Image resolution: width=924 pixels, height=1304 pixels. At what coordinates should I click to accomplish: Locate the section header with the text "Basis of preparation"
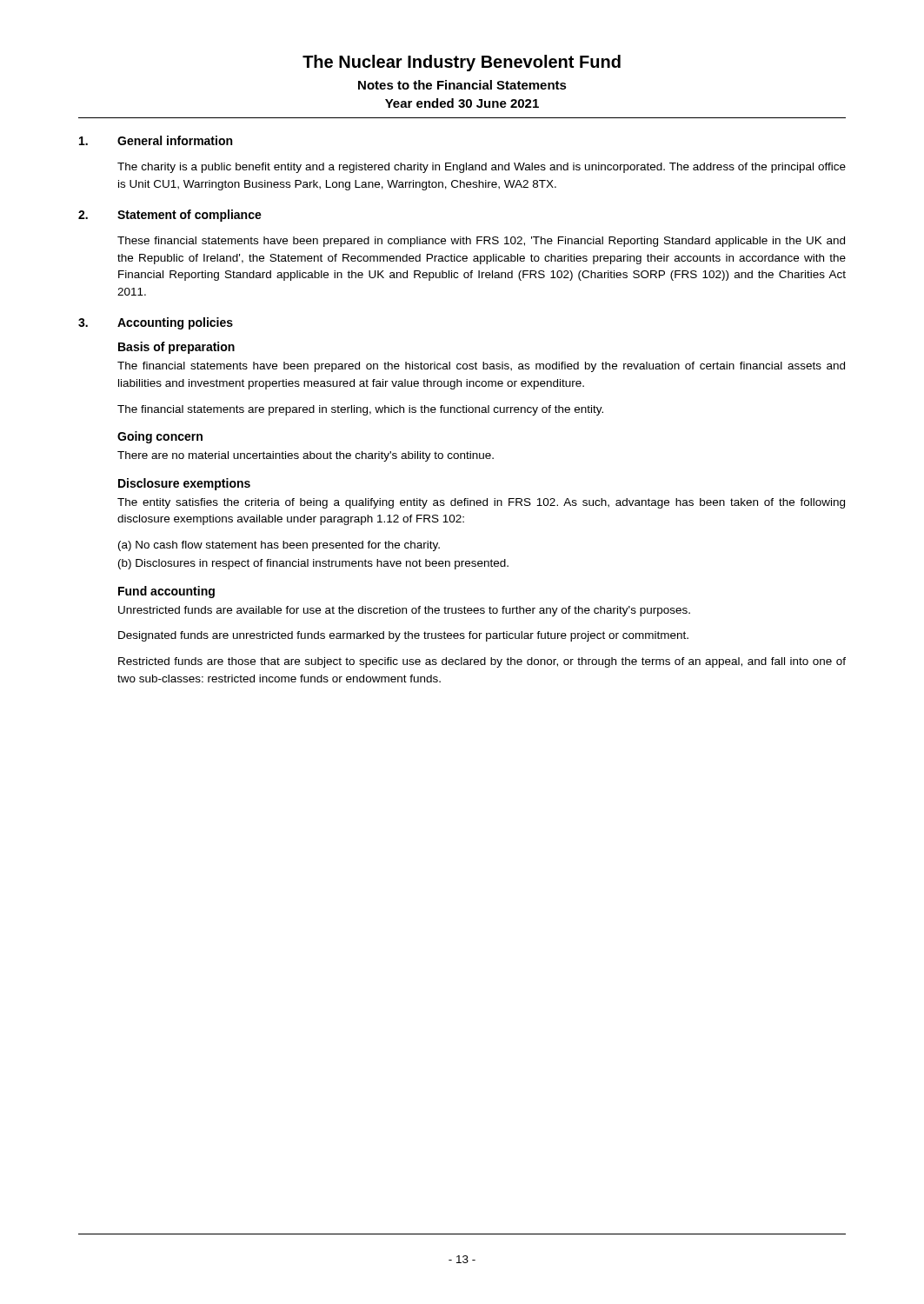pos(176,347)
